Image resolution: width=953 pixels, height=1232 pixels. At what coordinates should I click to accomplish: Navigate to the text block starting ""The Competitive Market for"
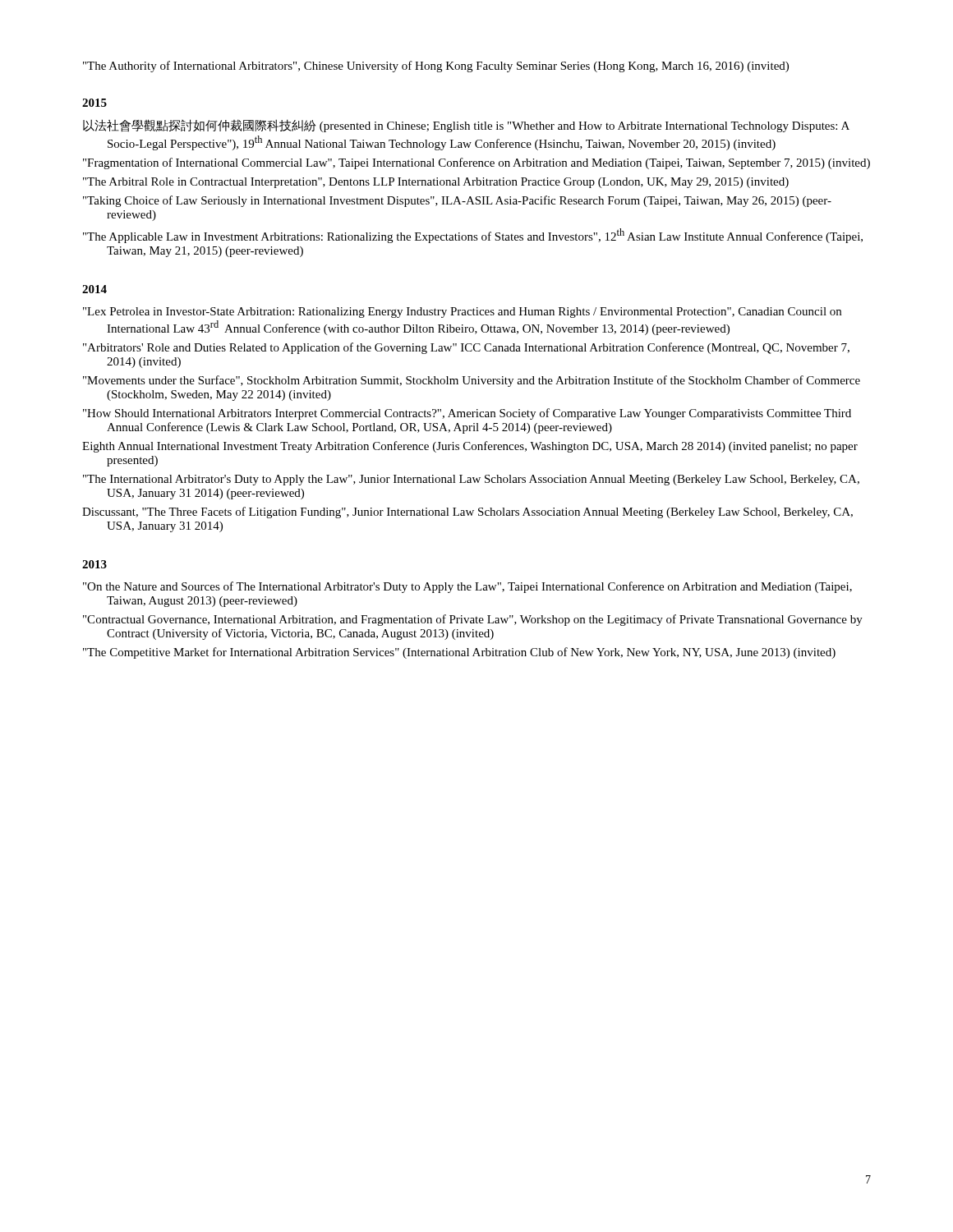[459, 652]
